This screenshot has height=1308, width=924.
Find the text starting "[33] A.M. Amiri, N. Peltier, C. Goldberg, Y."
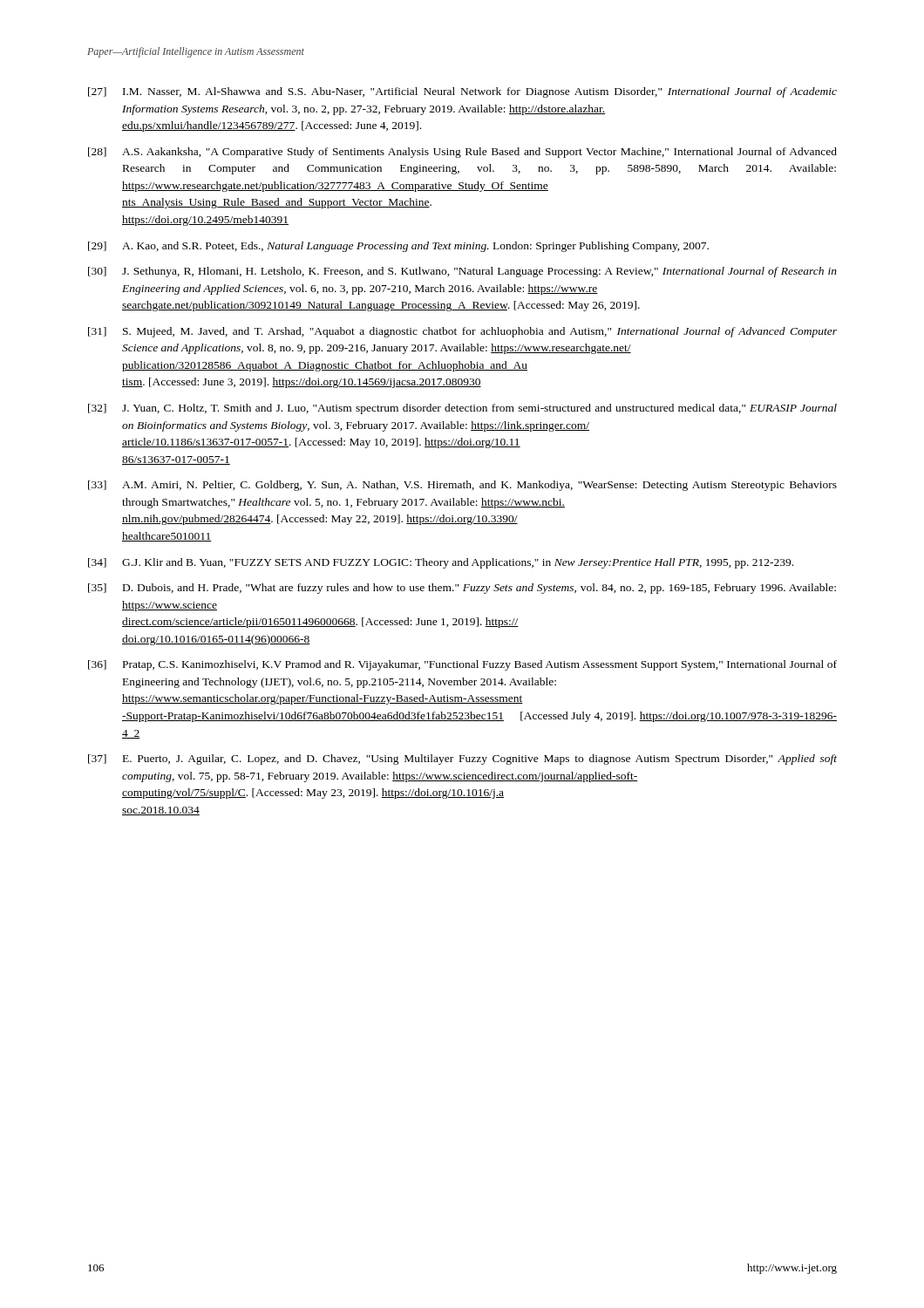pyautogui.click(x=462, y=510)
